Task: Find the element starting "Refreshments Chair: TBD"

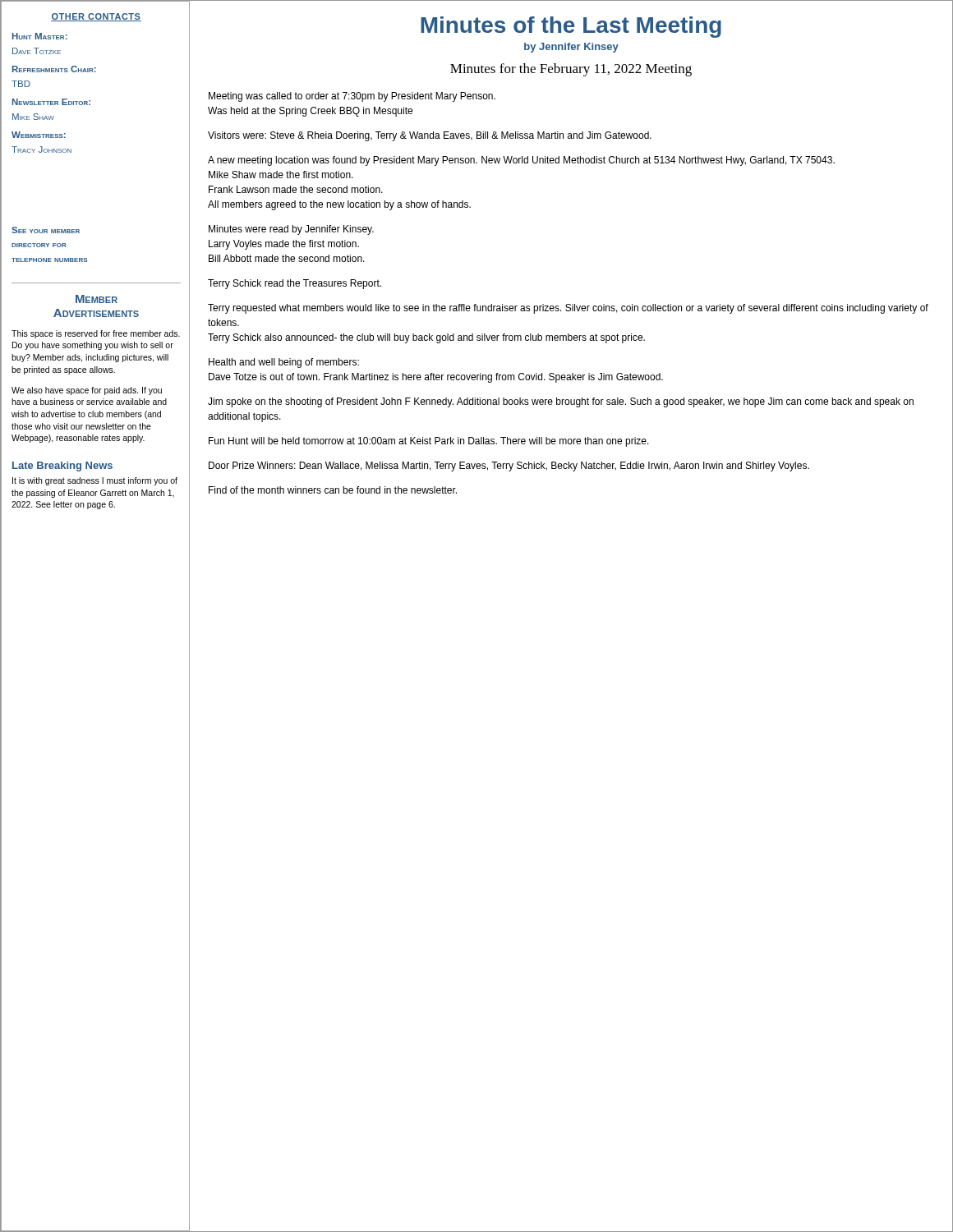Action: (x=54, y=76)
